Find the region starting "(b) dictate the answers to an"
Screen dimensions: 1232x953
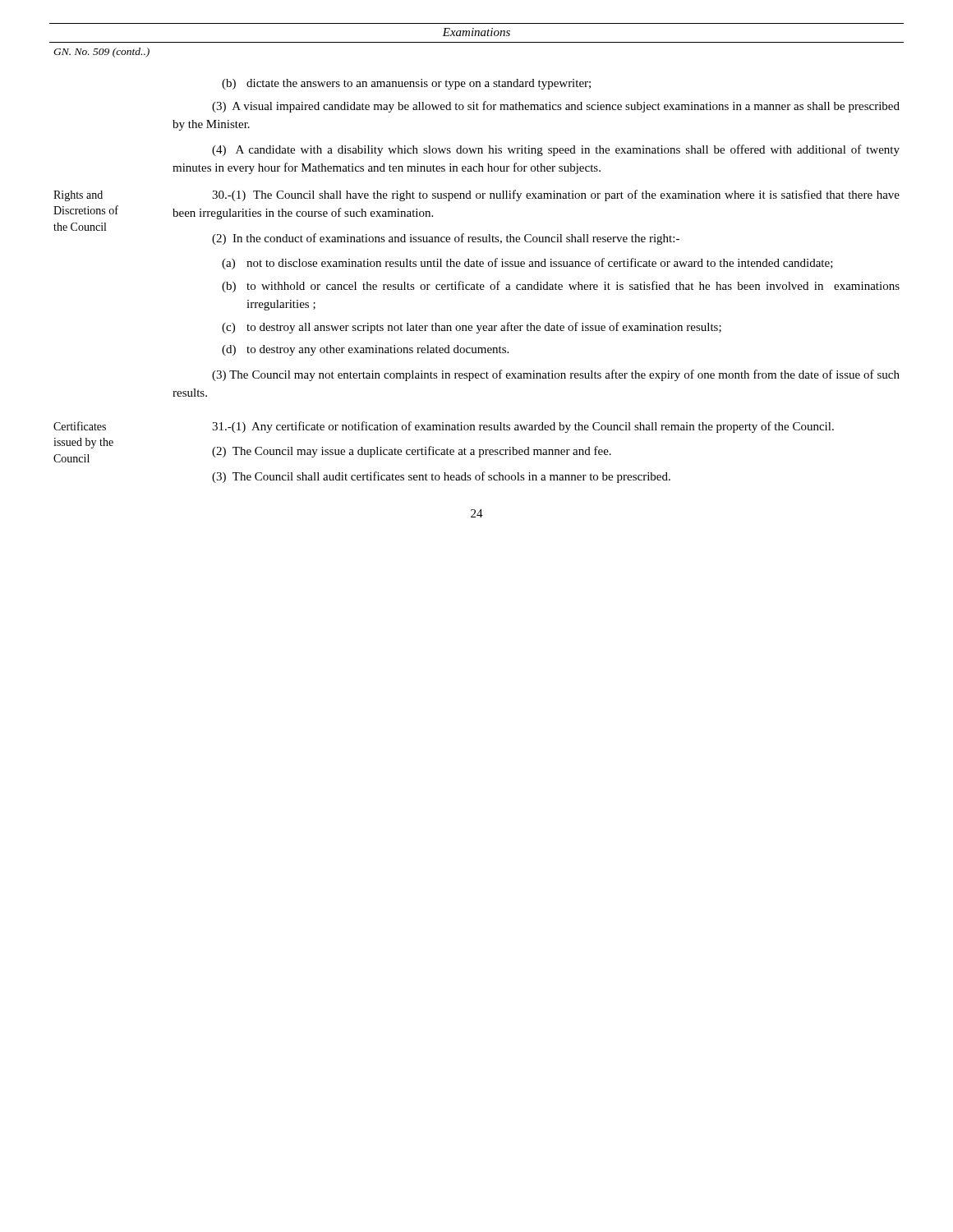tap(561, 83)
